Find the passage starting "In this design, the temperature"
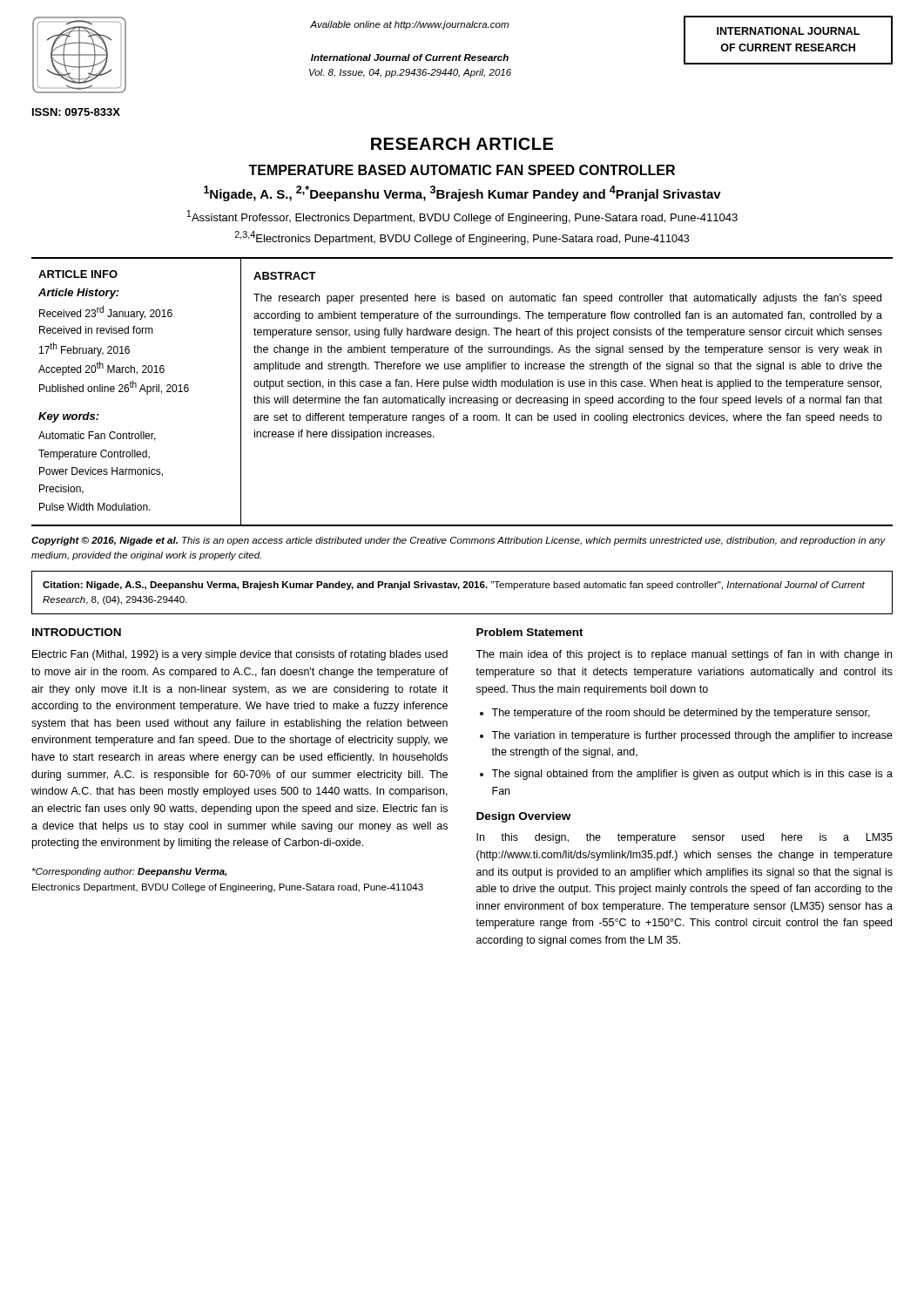Screen dimensions: 1307x924 coord(684,889)
